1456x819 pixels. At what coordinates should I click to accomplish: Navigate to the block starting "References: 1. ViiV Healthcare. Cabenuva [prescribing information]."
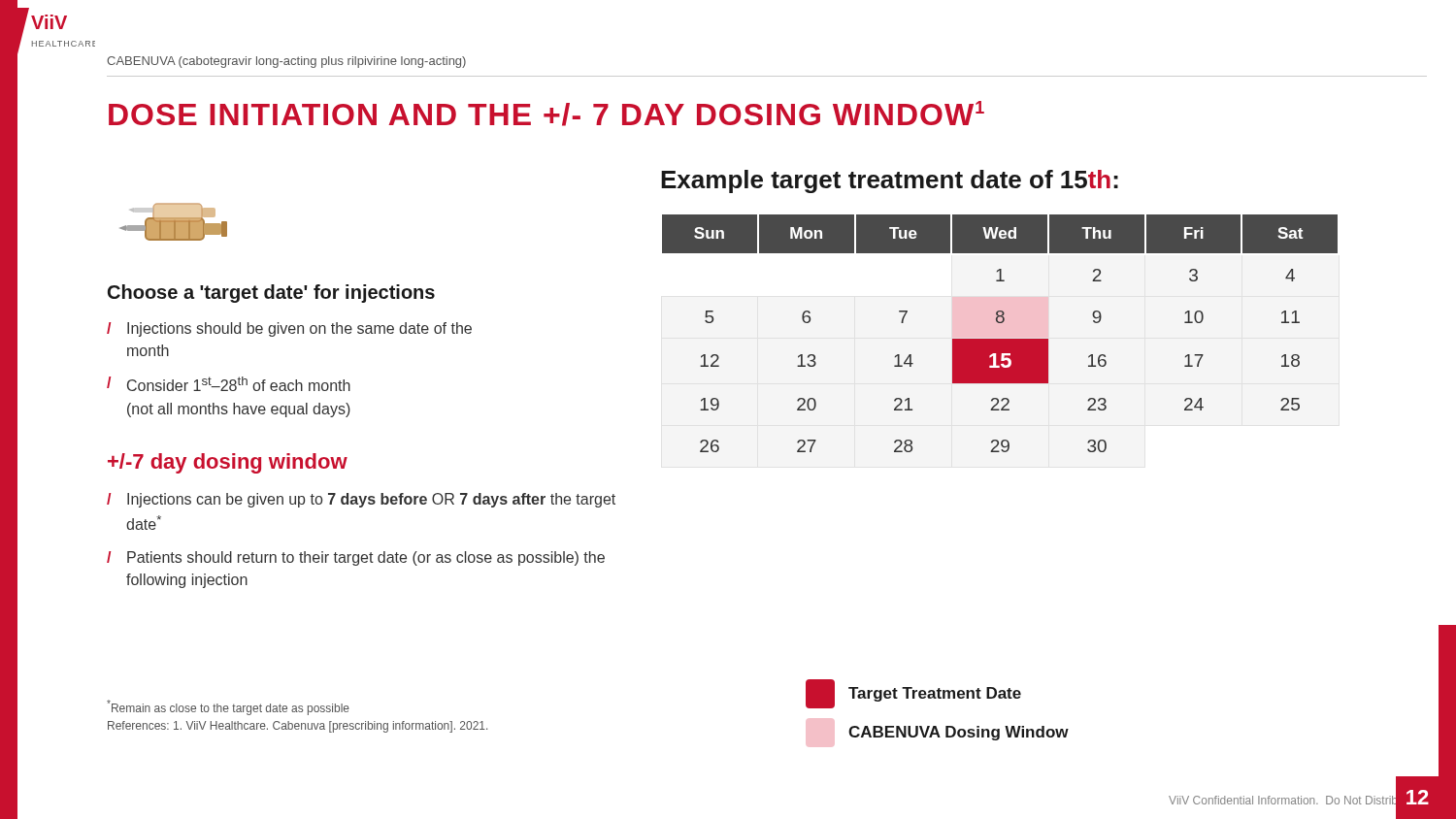point(298,726)
